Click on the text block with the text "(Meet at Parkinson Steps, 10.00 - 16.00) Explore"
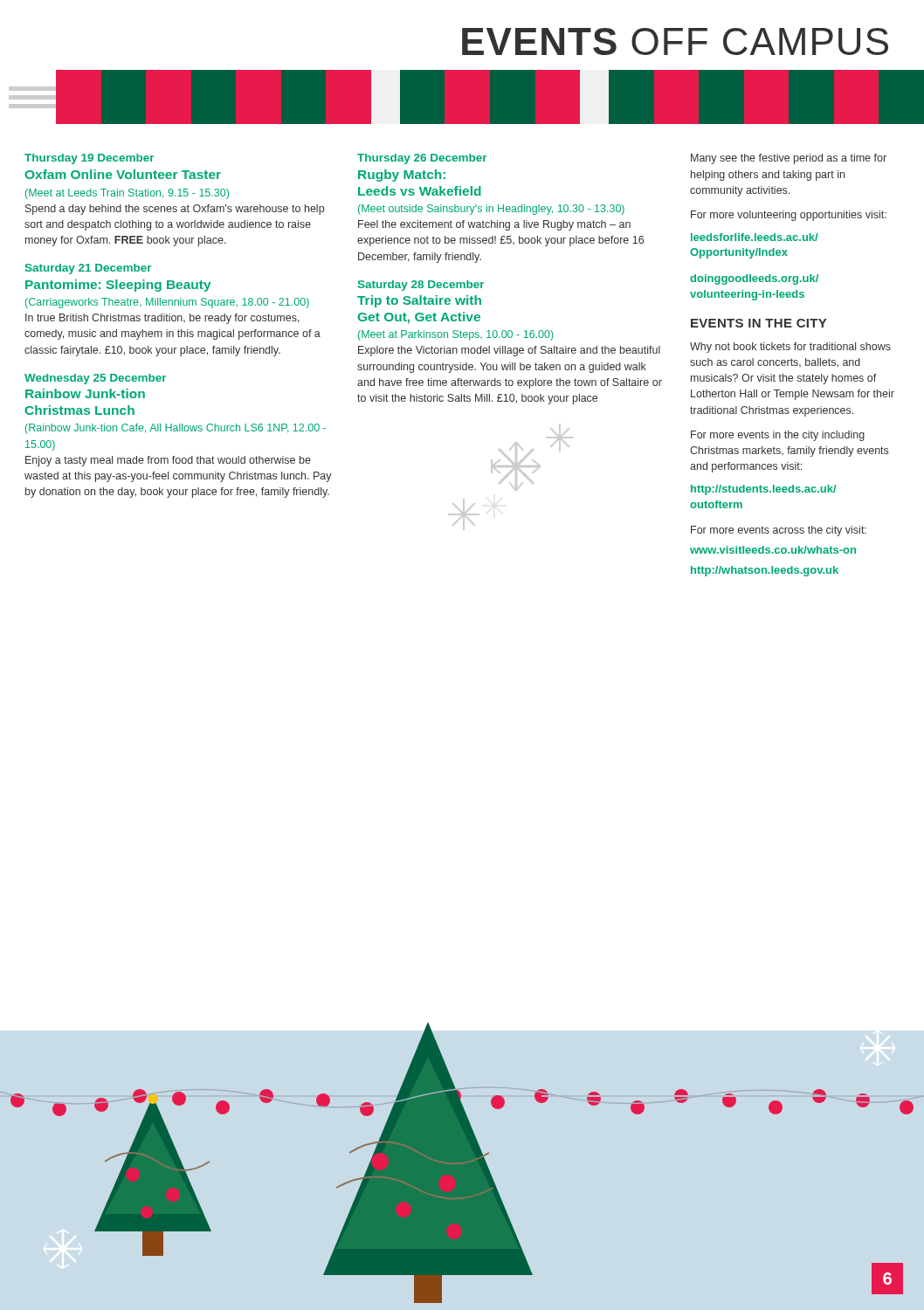Screen dimensions: 1310x924 click(x=510, y=366)
